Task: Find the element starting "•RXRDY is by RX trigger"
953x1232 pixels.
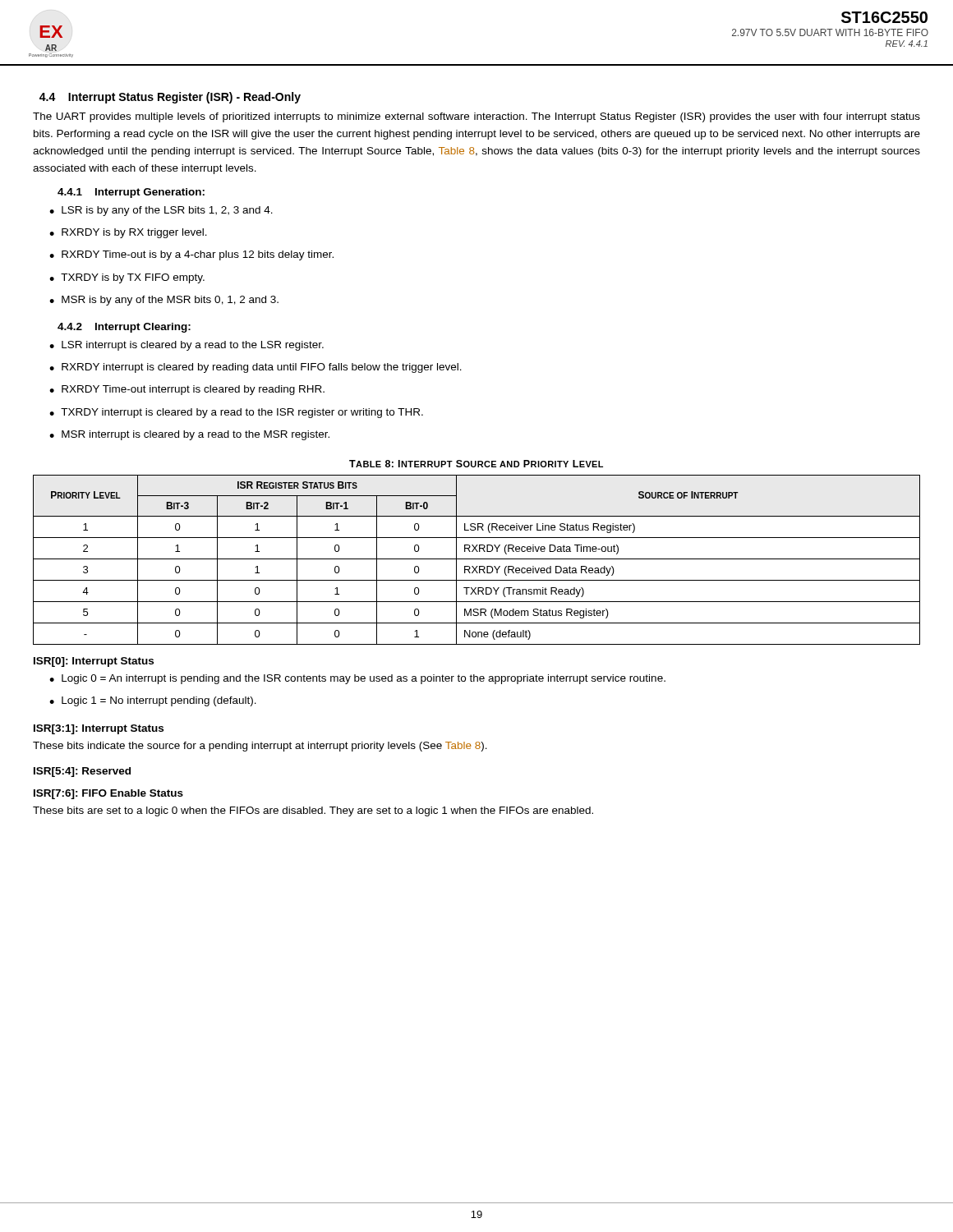Action: coord(128,234)
